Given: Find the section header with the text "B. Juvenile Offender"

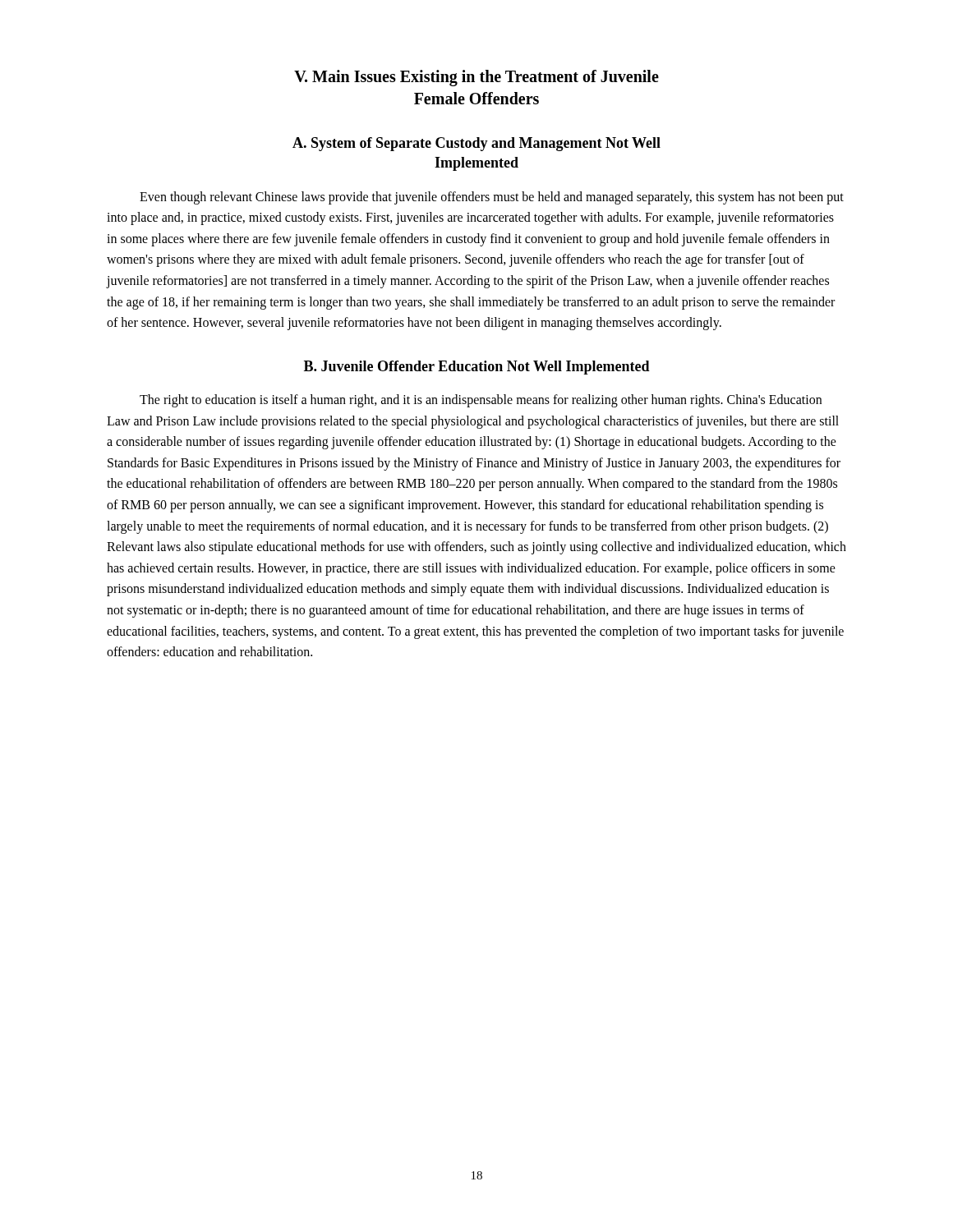Looking at the screenshot, I should [476, 366].
